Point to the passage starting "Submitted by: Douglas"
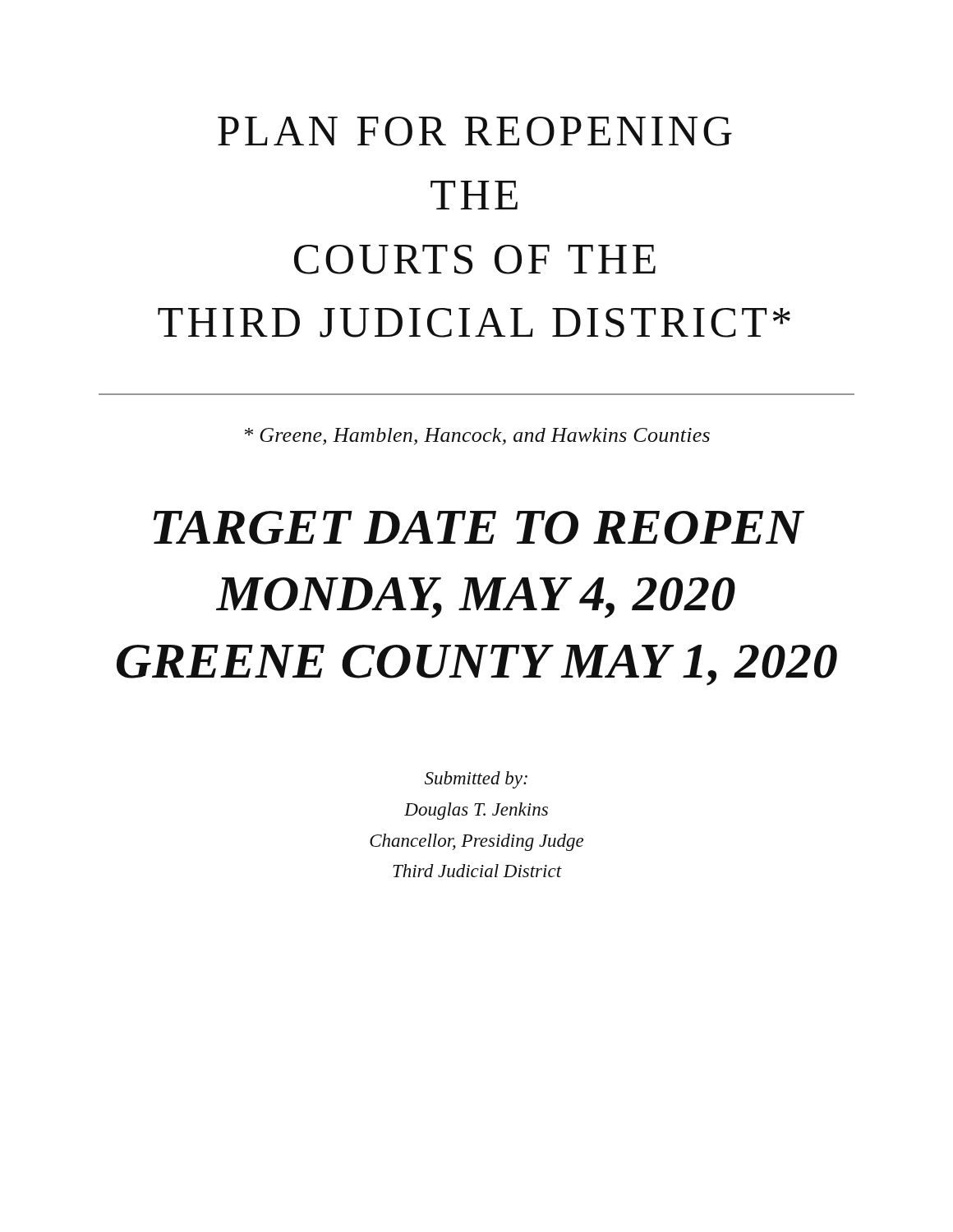 (476, 825)
